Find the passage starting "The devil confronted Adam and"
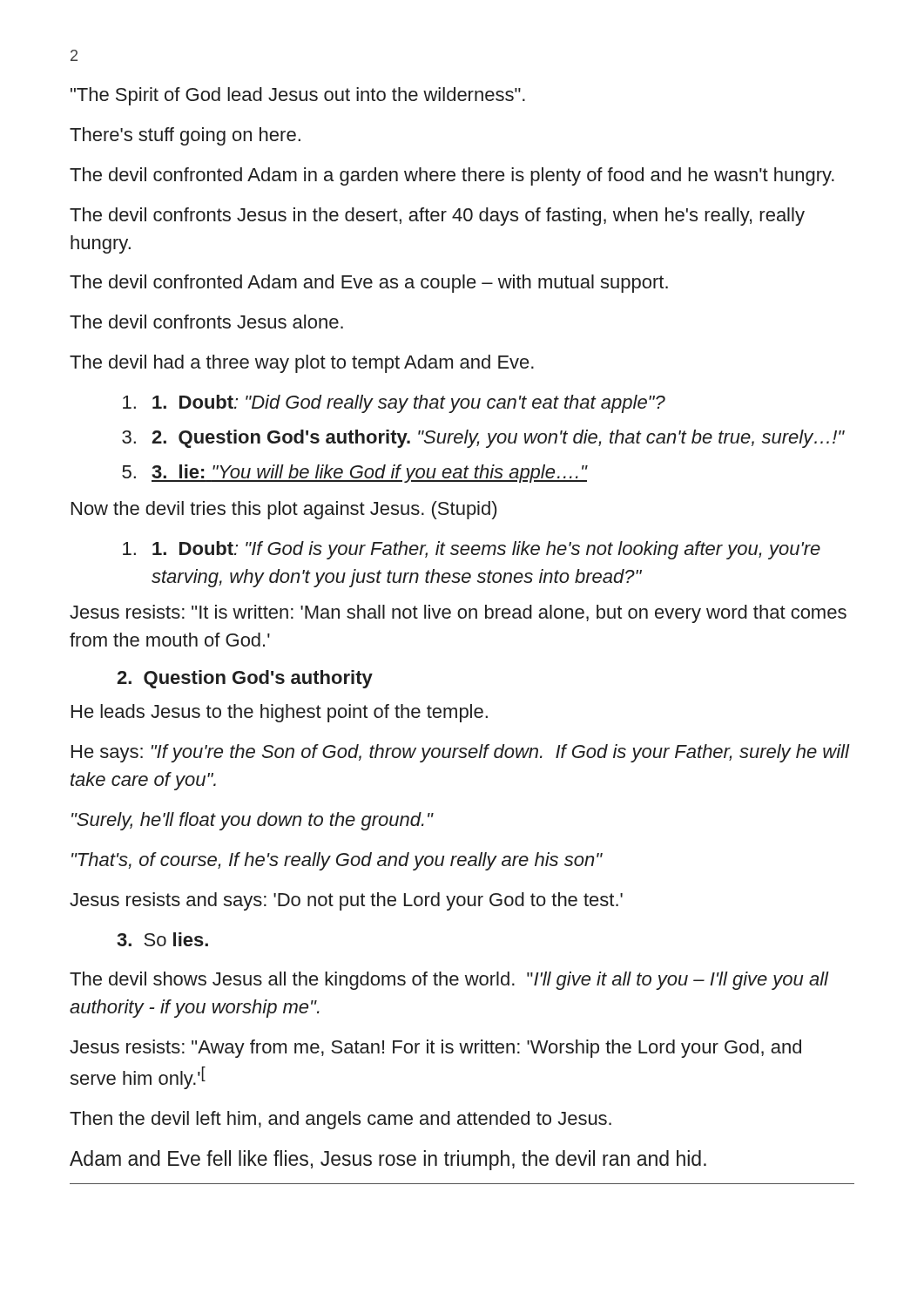The height and width of the screenshot is (1307, 924). pos(462,283)
